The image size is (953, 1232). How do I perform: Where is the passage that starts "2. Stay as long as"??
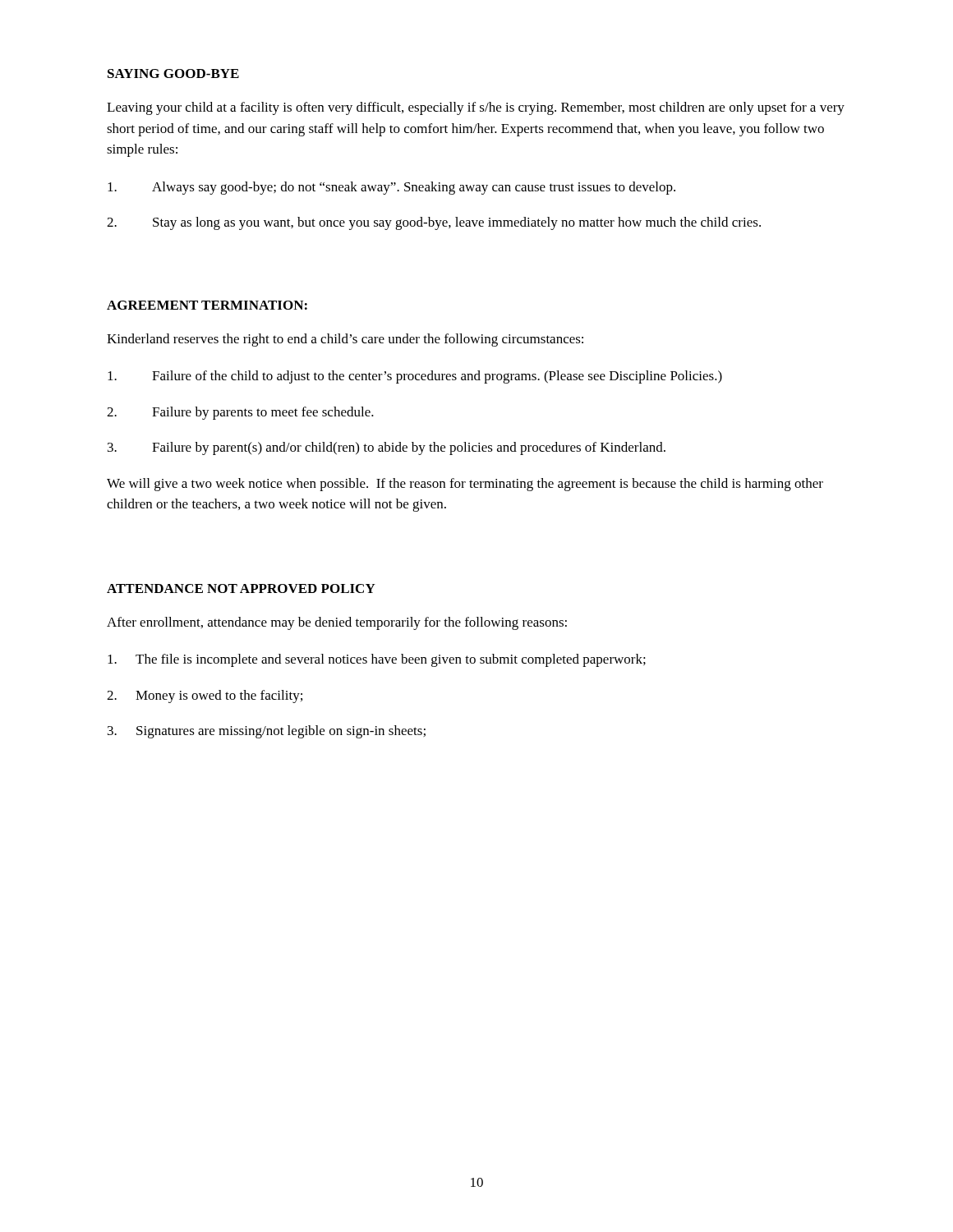pos(476,222)
